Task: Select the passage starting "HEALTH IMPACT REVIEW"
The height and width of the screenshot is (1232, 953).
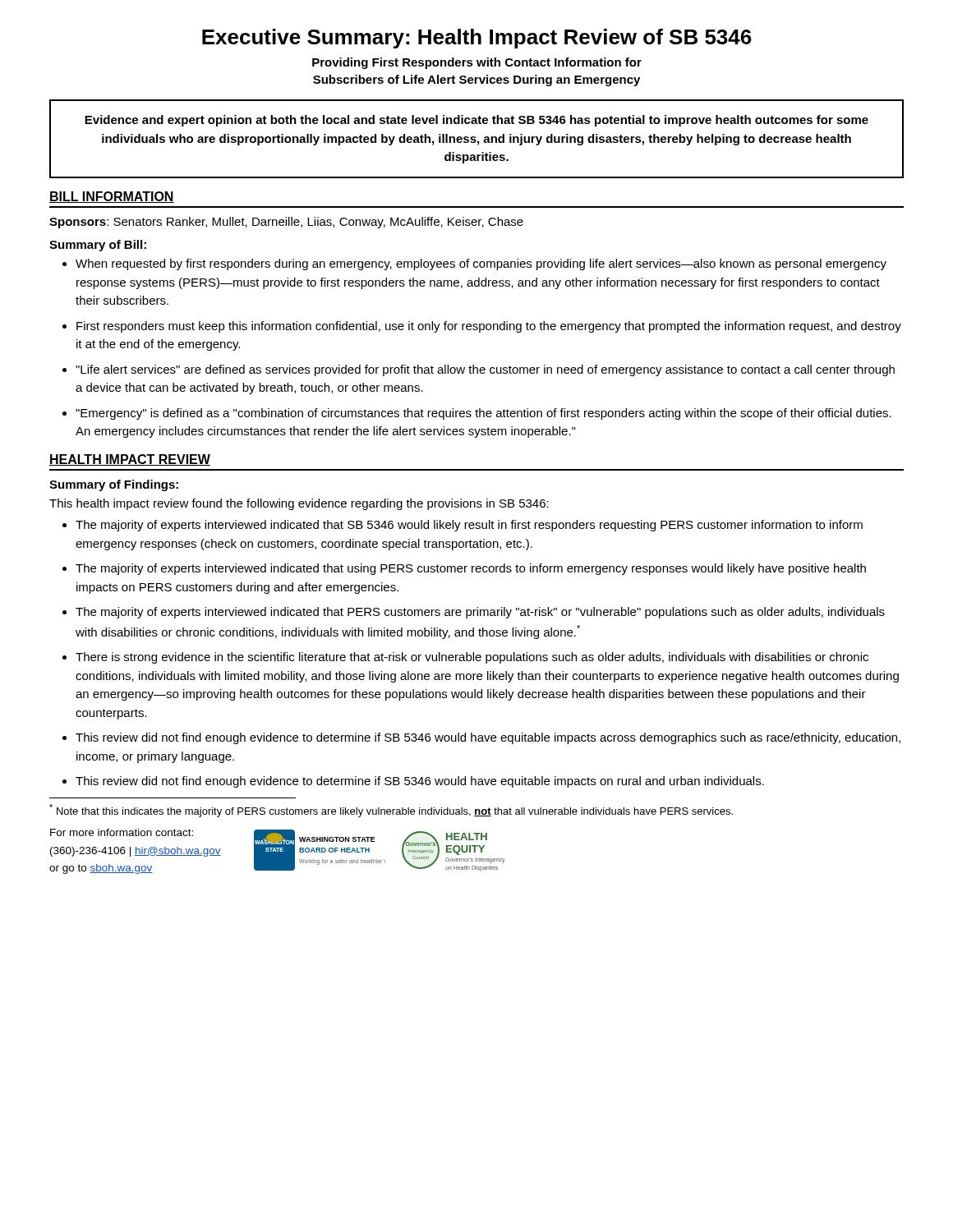Action: tap(130, 459)
